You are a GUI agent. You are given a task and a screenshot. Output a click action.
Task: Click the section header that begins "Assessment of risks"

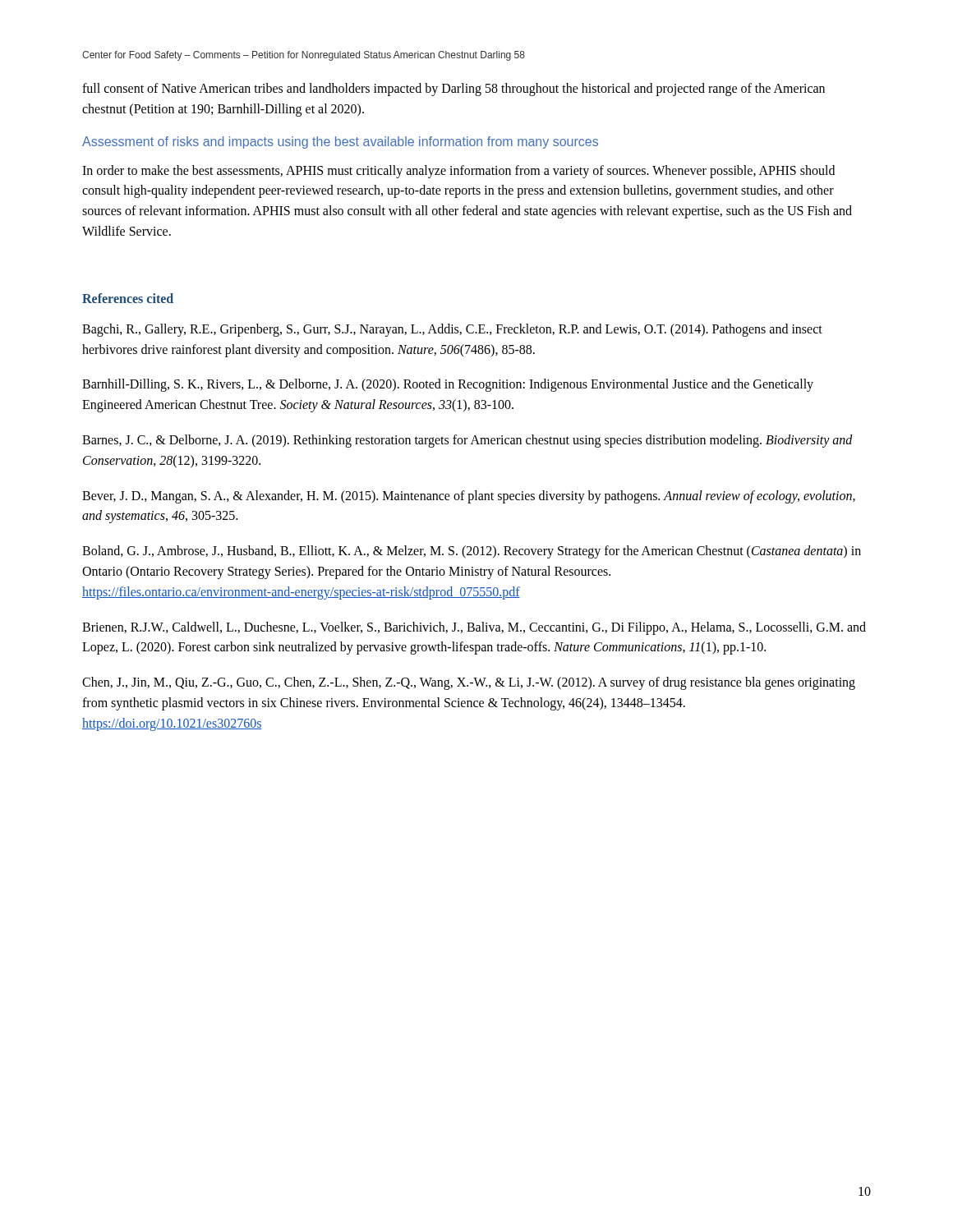pyautogui.click(x=340, y=141)
